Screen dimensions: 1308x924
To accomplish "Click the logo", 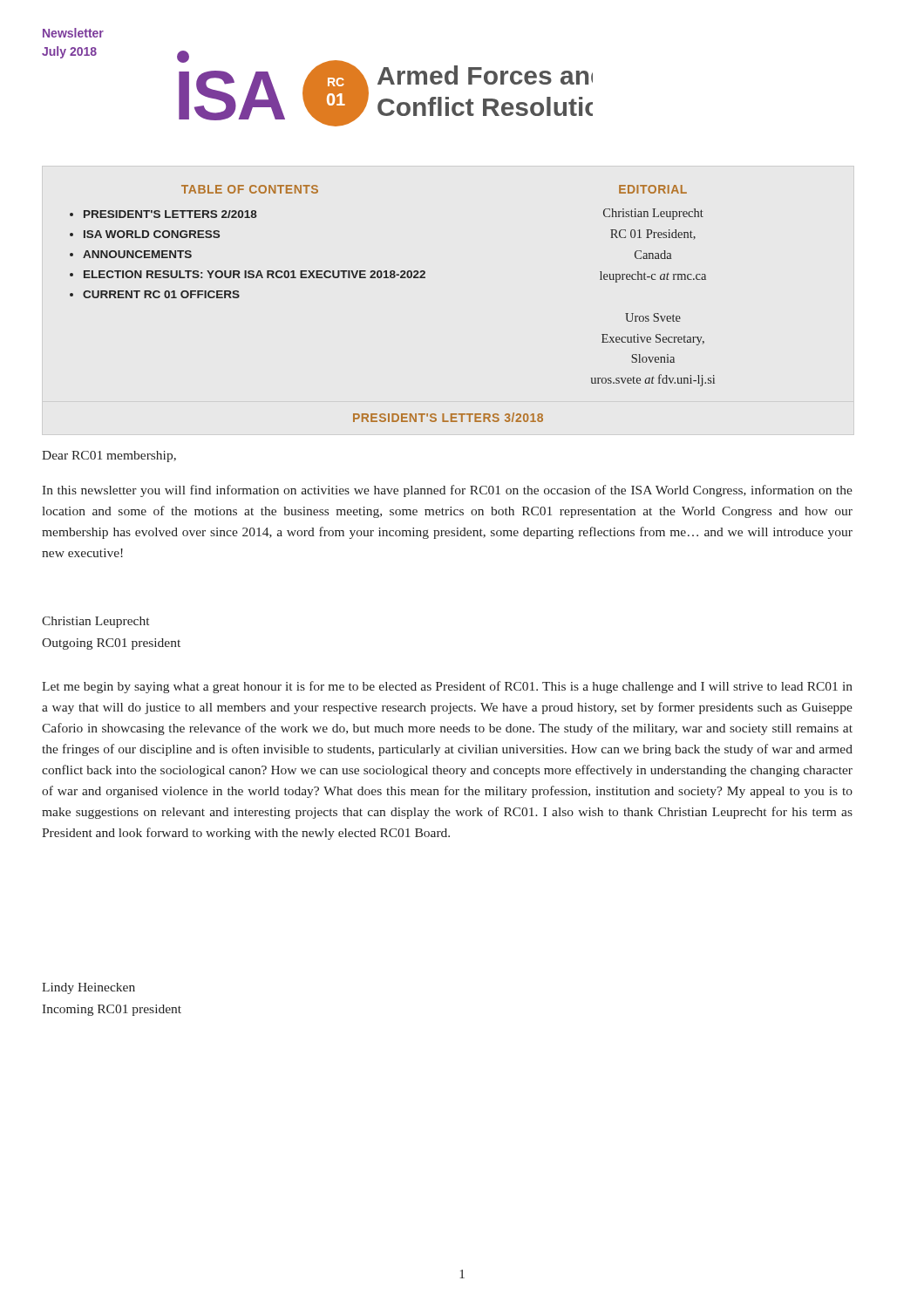I will click(x=384, y=96).
